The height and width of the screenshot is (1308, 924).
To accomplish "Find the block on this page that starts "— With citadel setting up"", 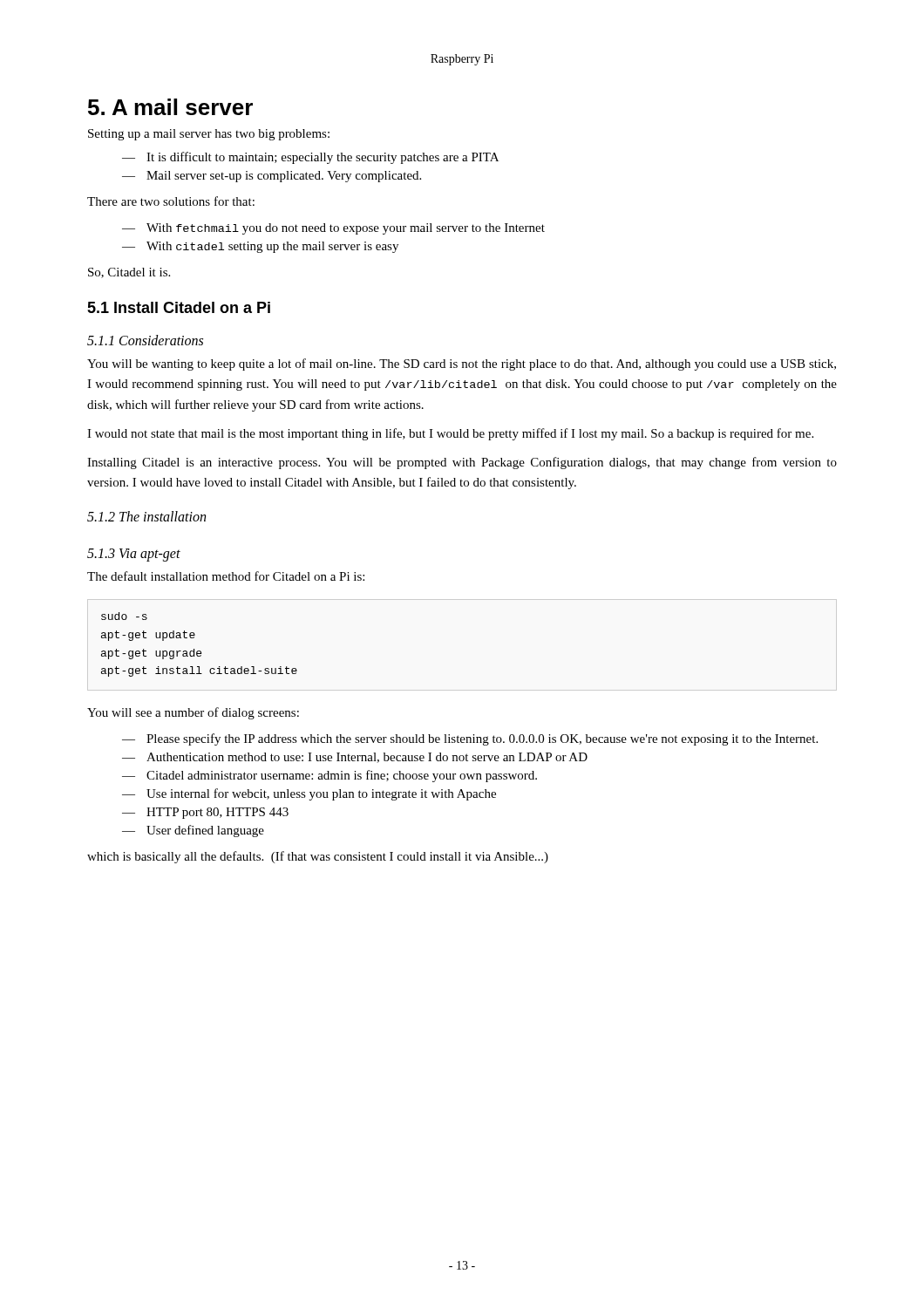I will click(260, 247).
